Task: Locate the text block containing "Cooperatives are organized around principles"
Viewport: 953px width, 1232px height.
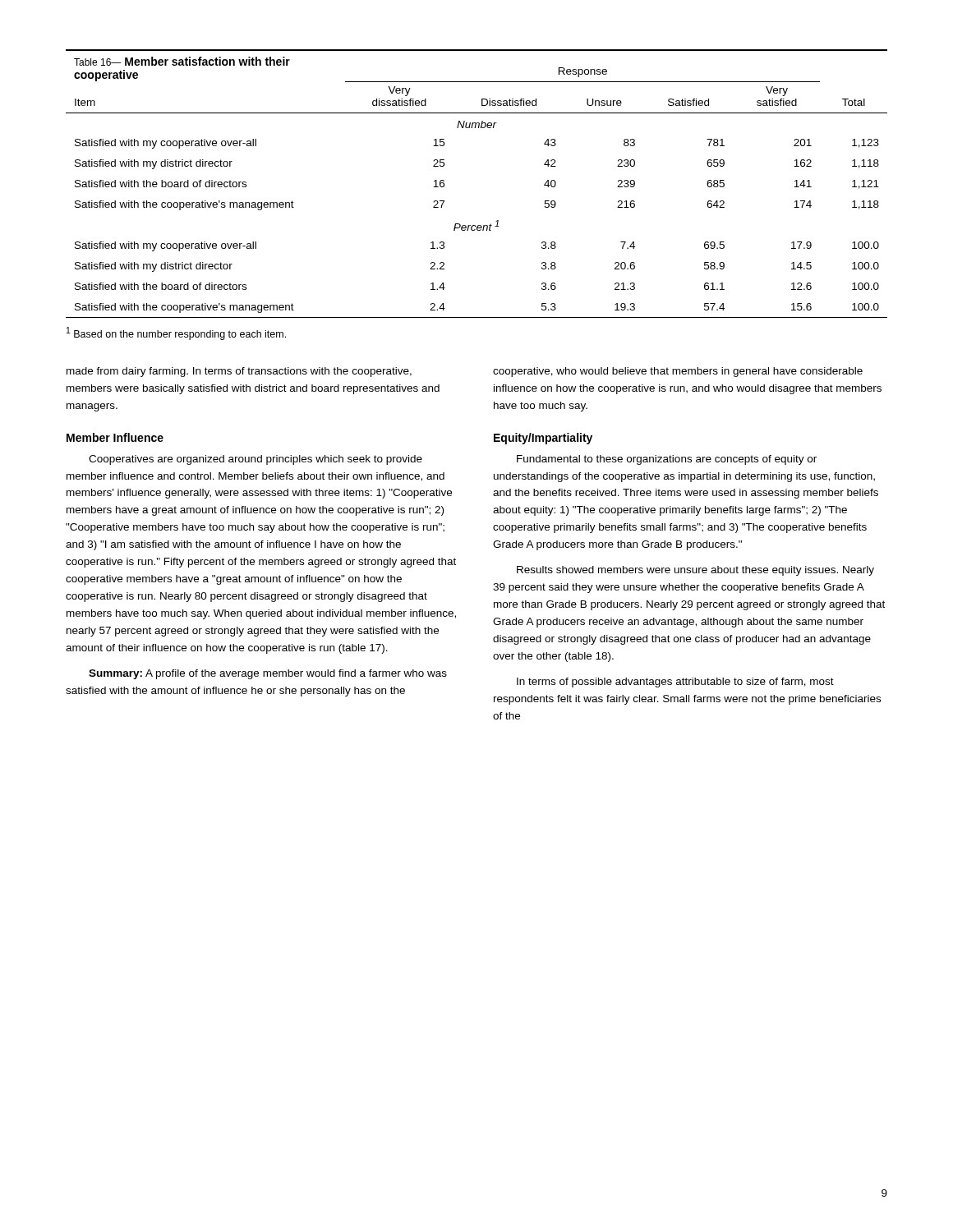Action: (263, 575)
